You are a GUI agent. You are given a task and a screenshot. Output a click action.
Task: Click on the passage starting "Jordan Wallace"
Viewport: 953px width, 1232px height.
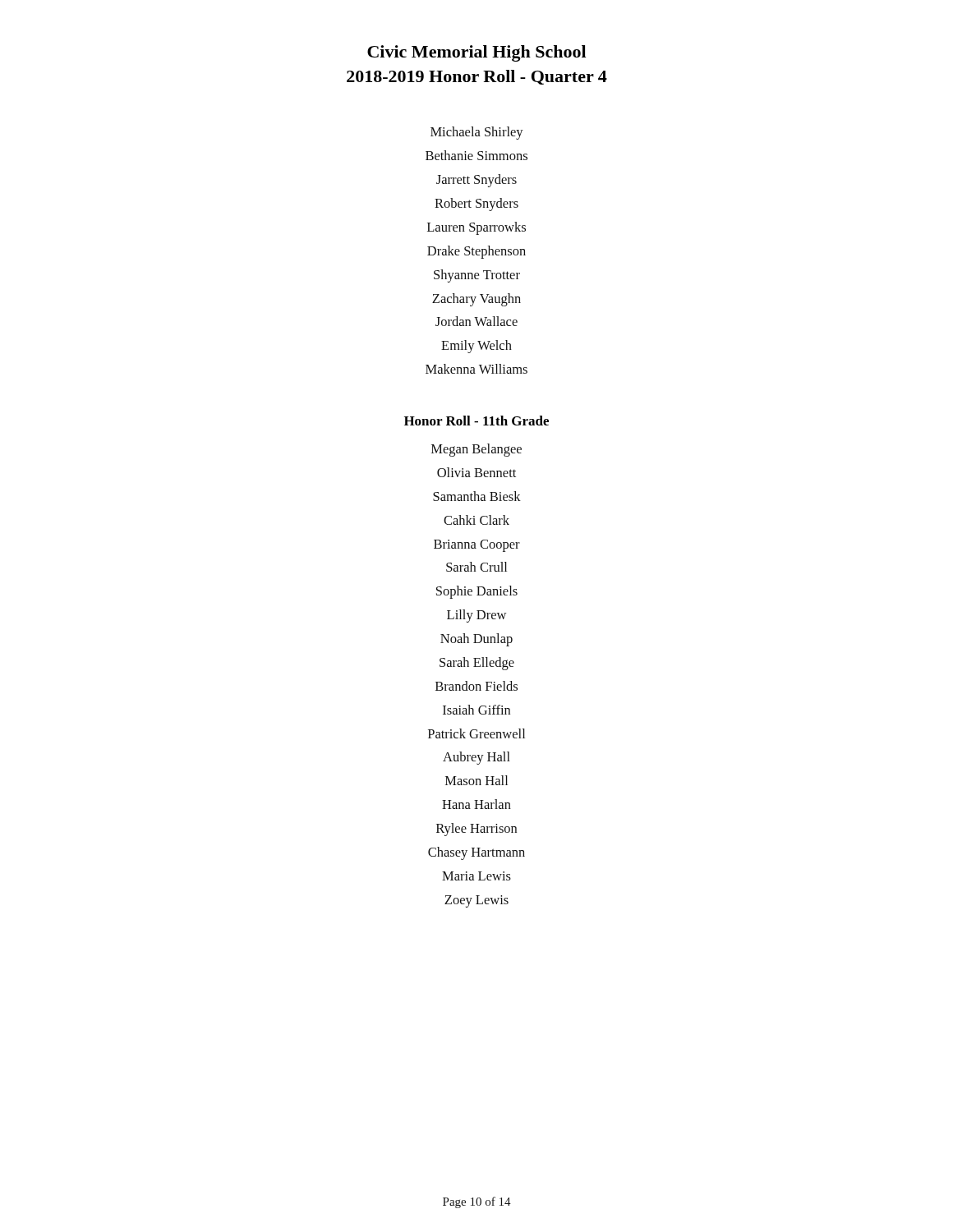(476, 322)
